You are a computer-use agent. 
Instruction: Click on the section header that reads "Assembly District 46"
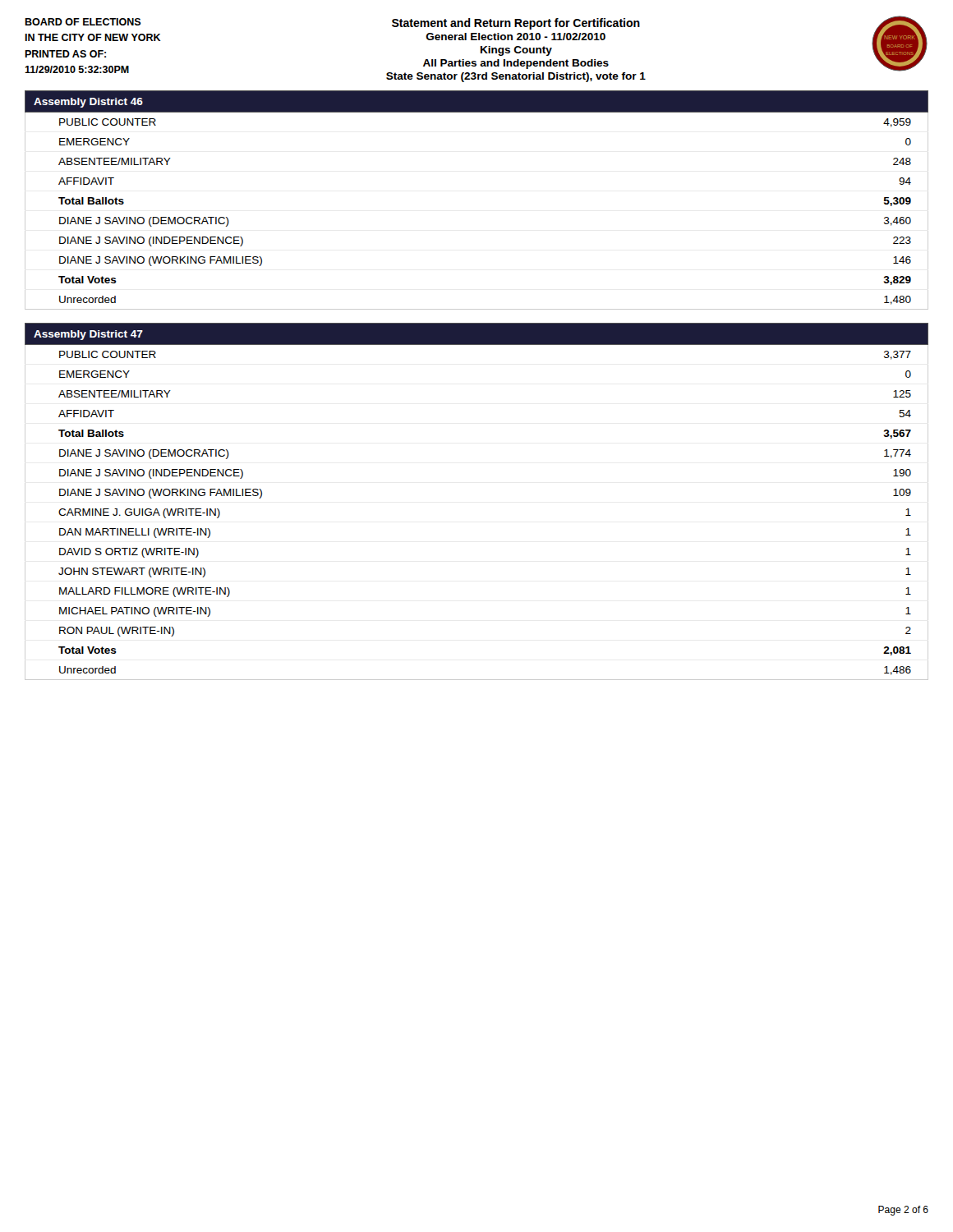88,101
